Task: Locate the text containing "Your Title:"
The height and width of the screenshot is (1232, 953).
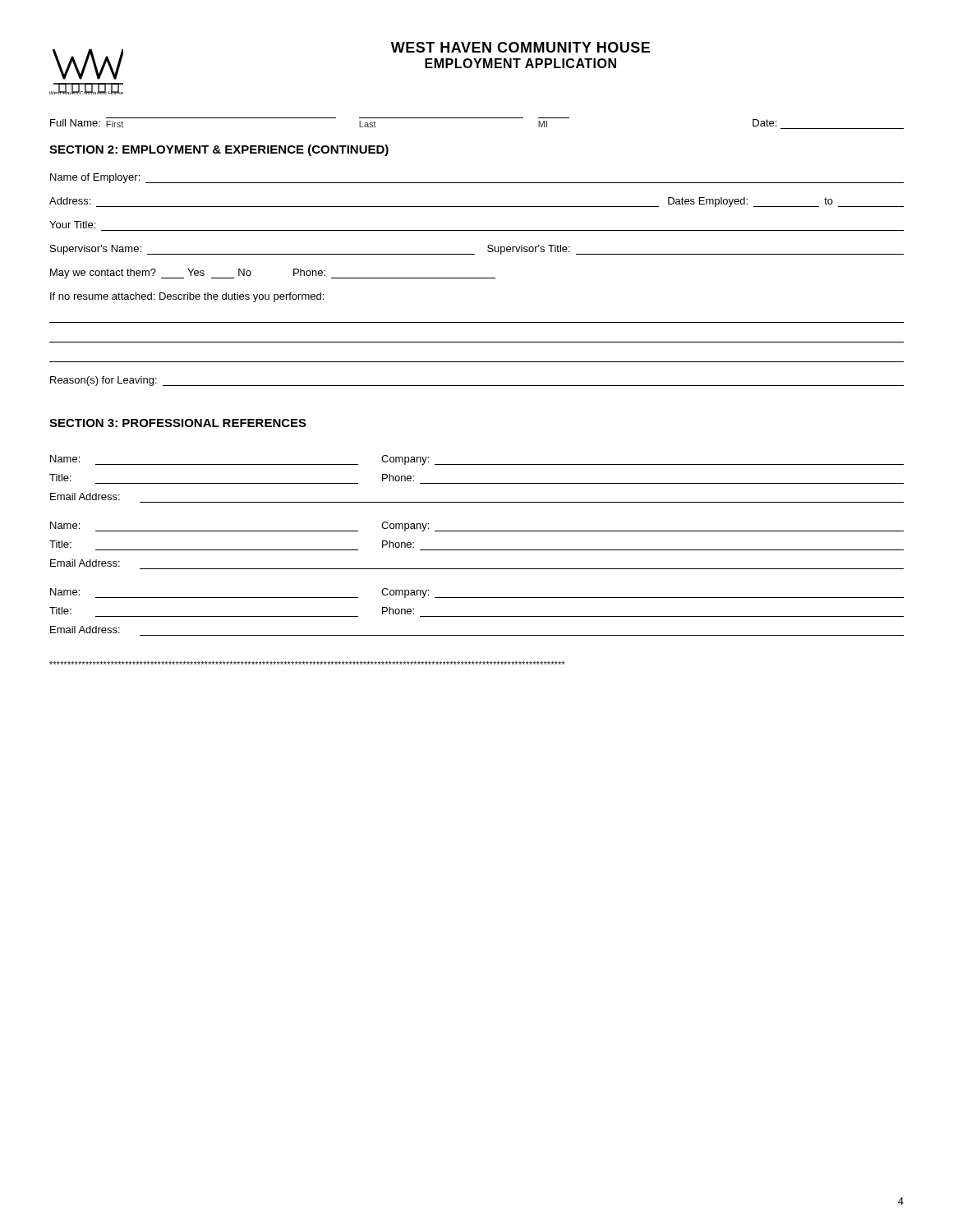Action: pos(476,225)
